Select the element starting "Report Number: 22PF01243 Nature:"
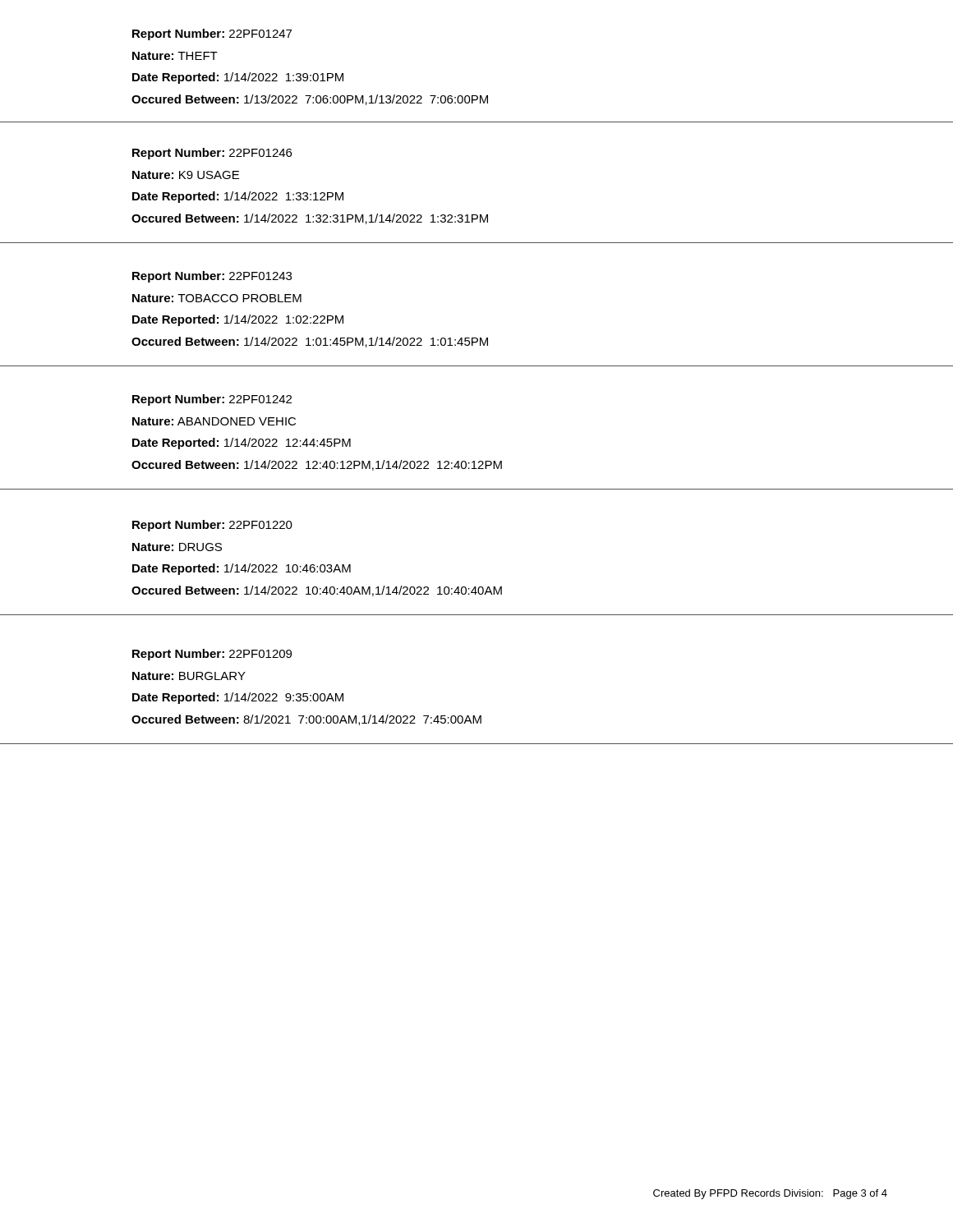 (x=212, y=277)
